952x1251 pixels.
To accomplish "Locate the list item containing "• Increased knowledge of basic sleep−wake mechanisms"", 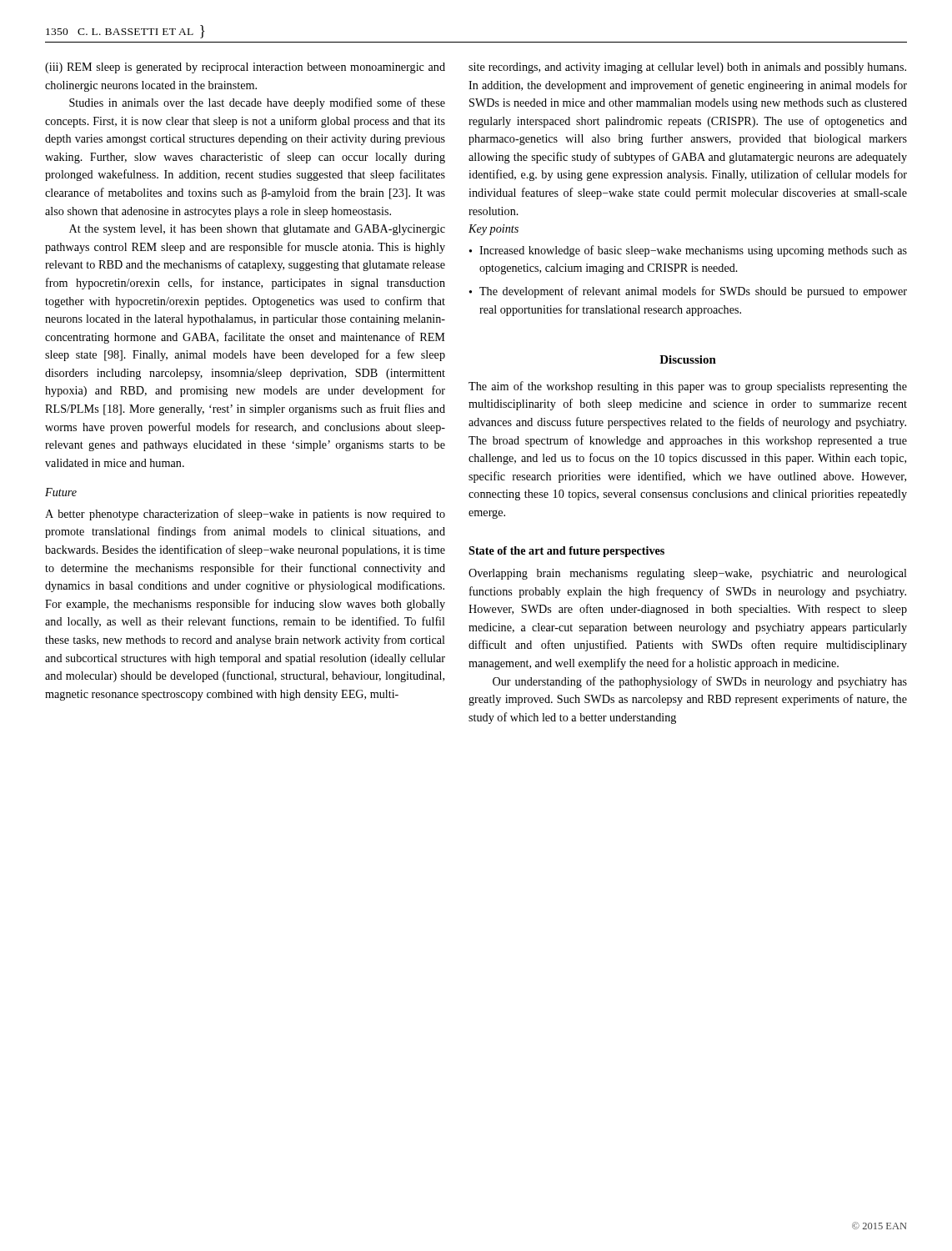I will 688,260.
